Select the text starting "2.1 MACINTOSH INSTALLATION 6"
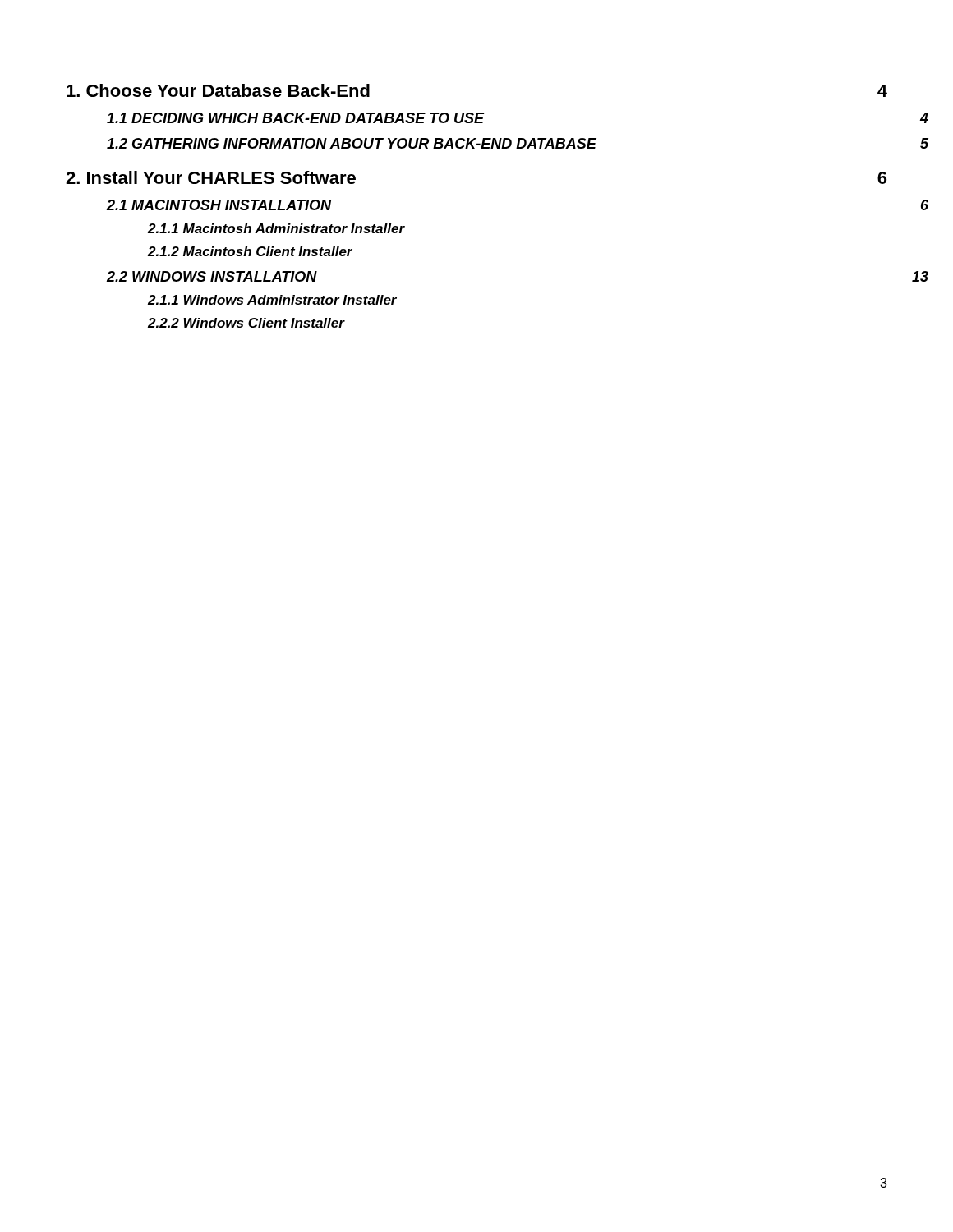Screen dimensions: 1232x953 tap(237, 205)
